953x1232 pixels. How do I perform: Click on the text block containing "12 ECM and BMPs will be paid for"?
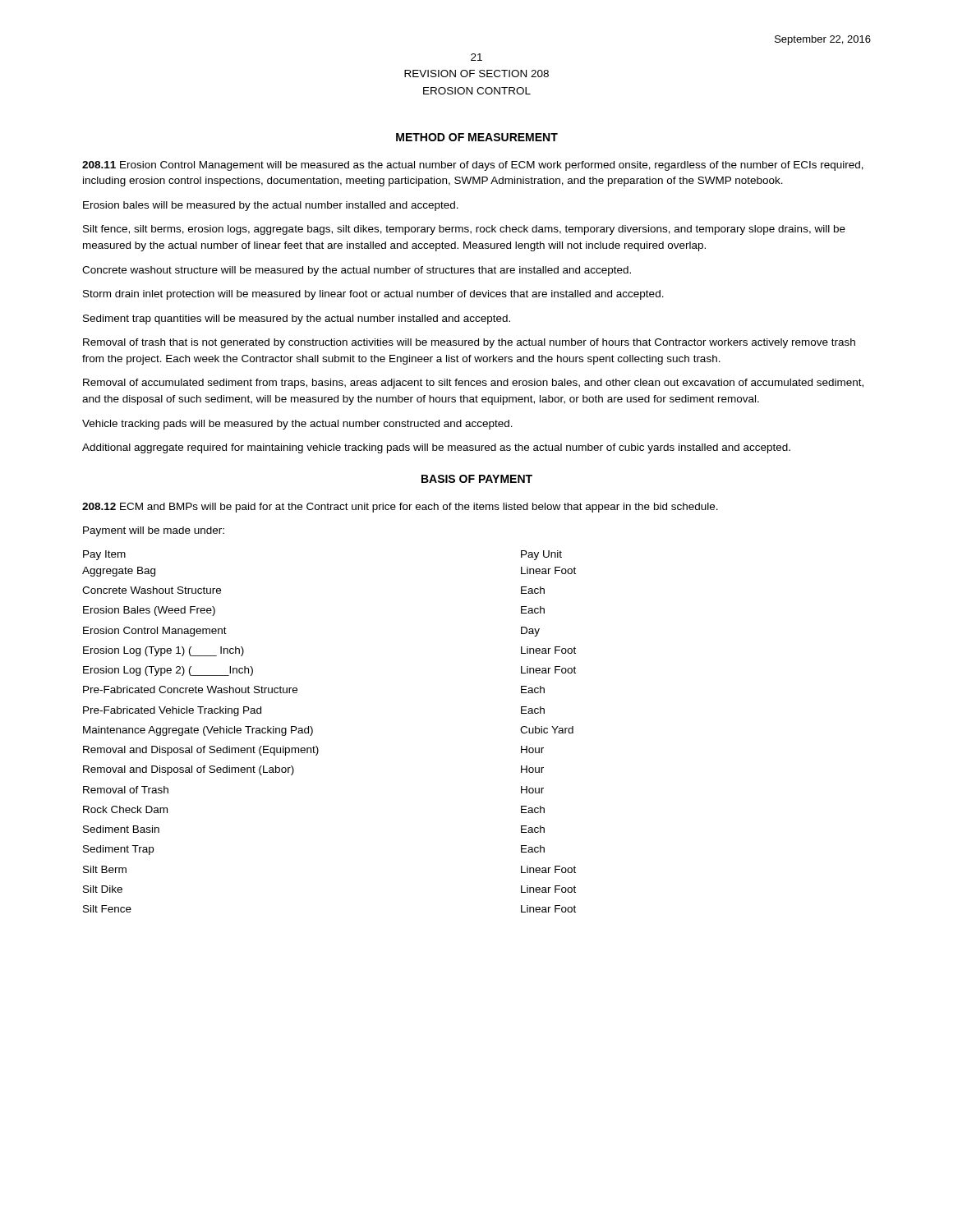[x=400, y=506]
